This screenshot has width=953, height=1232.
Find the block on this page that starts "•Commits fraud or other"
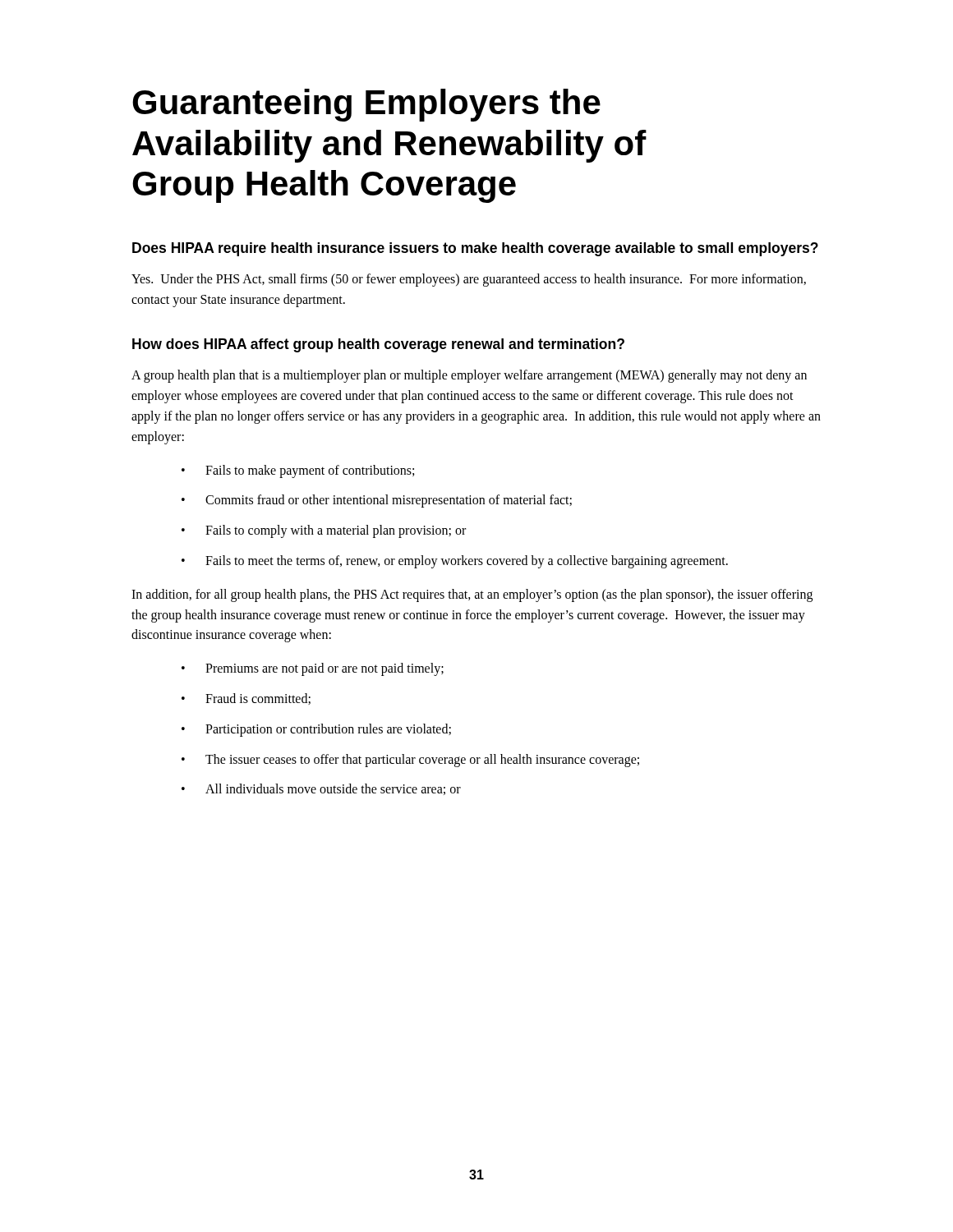pyautogui.click(x=377, y=501)
